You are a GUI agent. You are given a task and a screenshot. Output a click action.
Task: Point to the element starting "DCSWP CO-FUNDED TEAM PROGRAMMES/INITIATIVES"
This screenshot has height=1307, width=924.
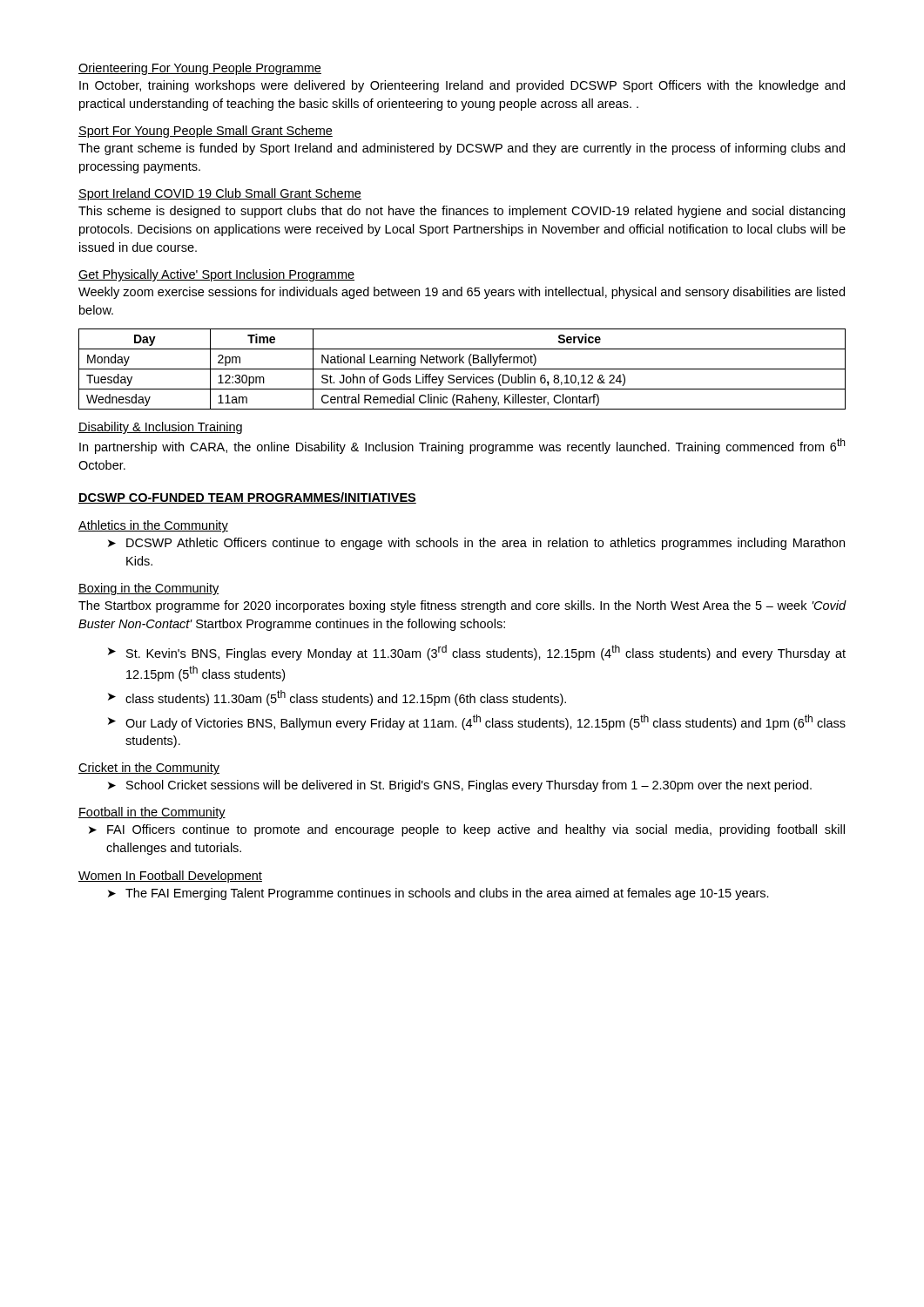(x=247, y=498)
